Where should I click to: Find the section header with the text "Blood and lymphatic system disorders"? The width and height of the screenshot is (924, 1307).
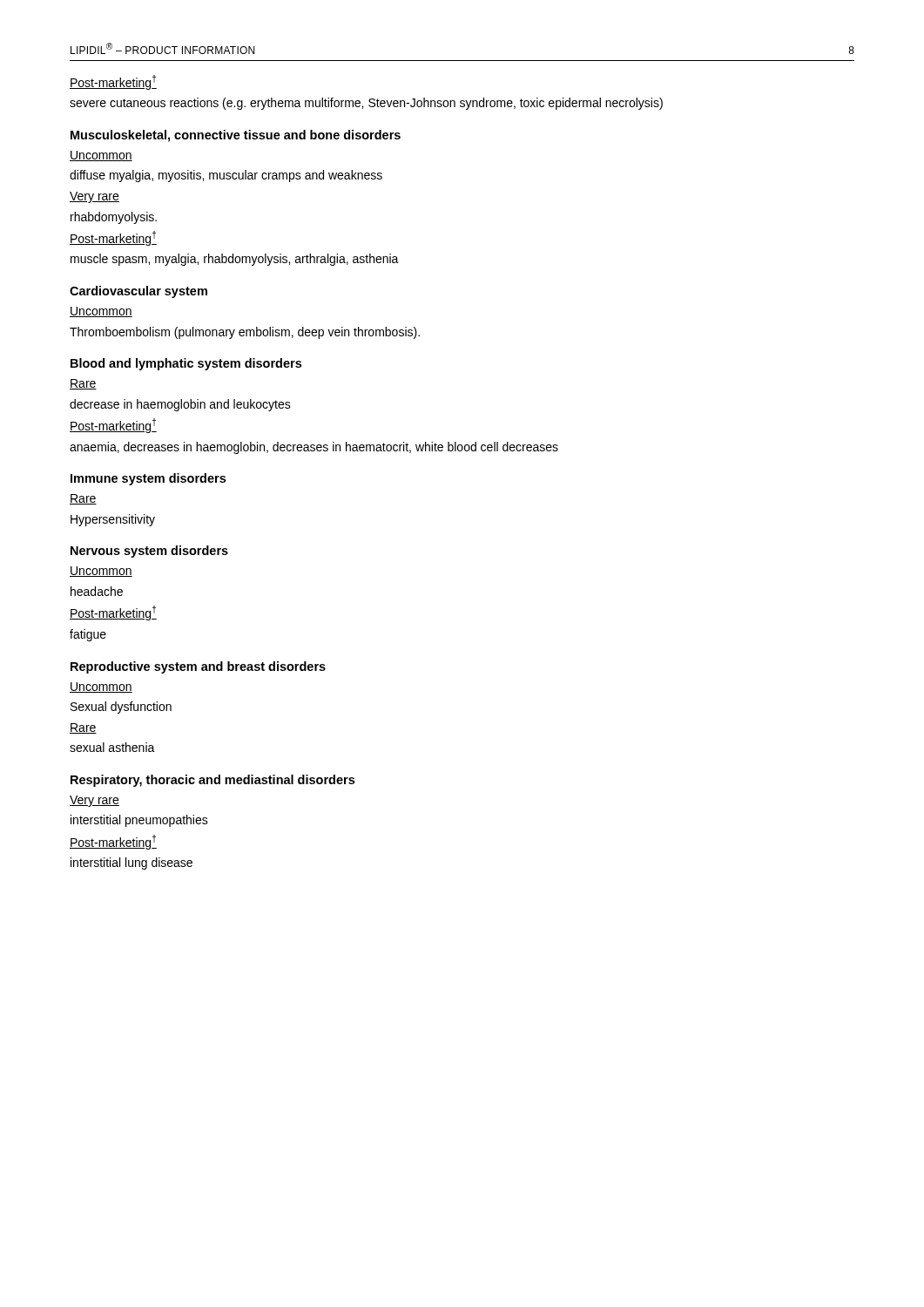[186, 364]
